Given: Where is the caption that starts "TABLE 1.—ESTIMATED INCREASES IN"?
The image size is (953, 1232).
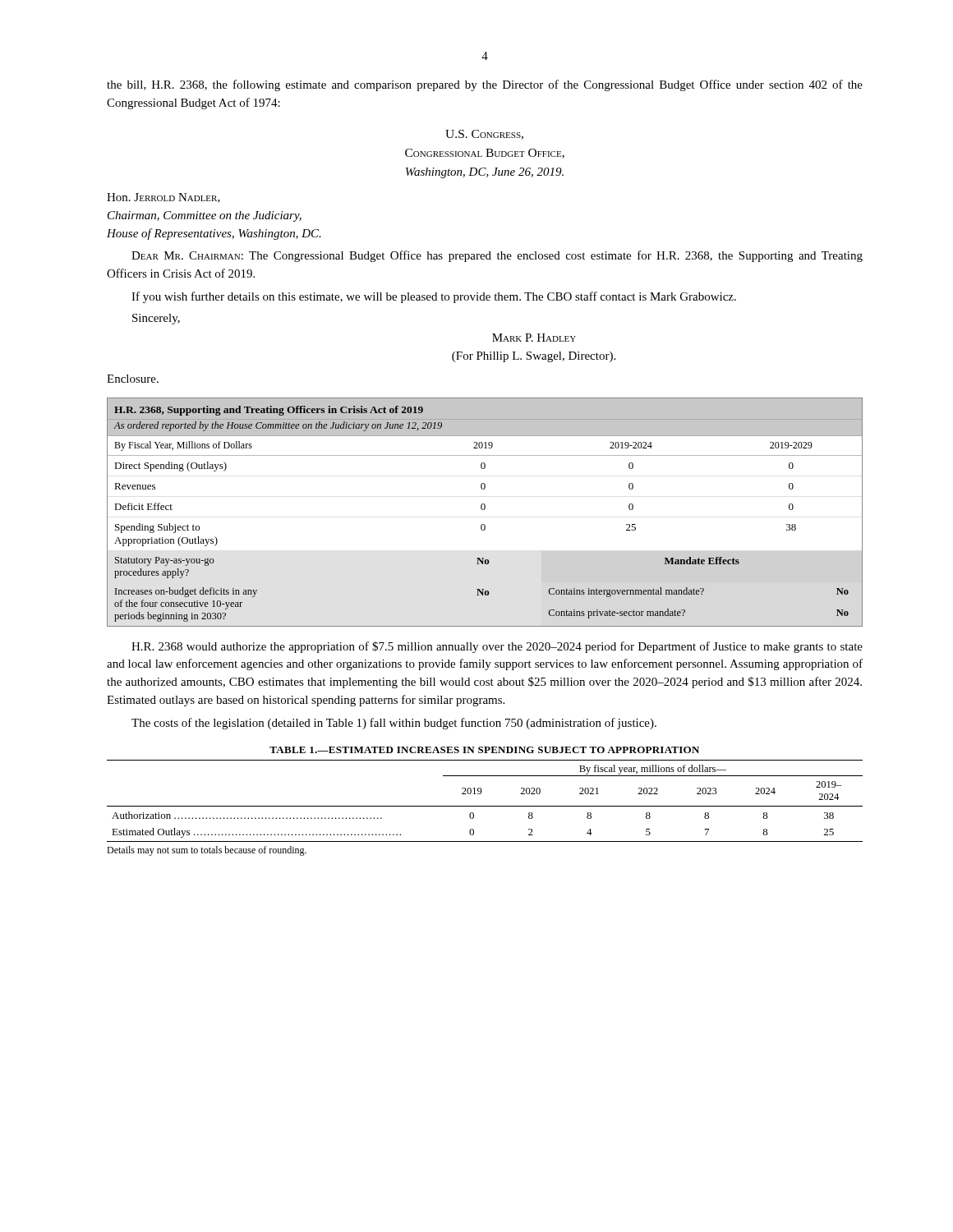Looking at the screenshot, I should [485, 750].
